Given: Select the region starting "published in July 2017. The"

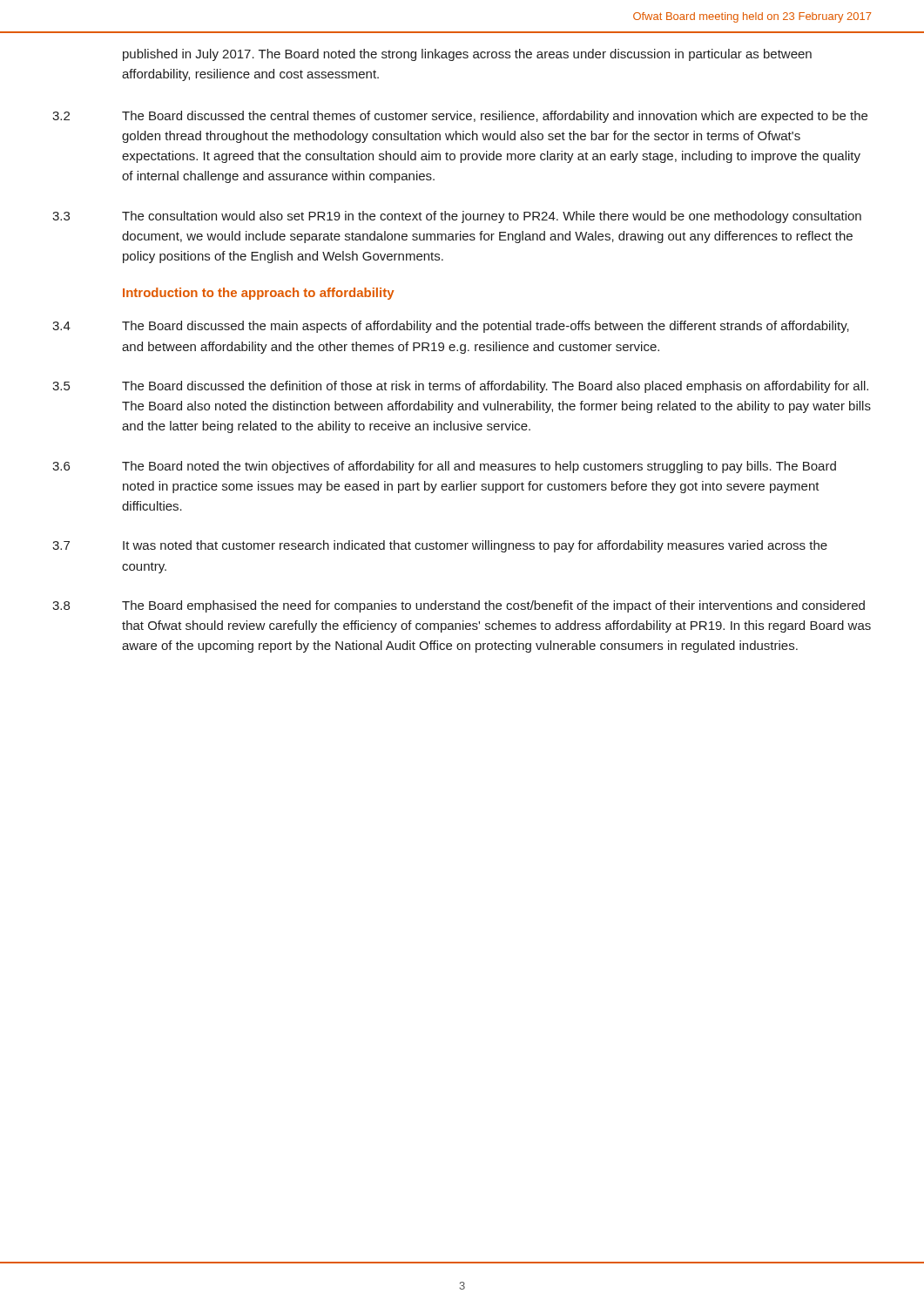Looking at the screenshot, I should 467,64.
